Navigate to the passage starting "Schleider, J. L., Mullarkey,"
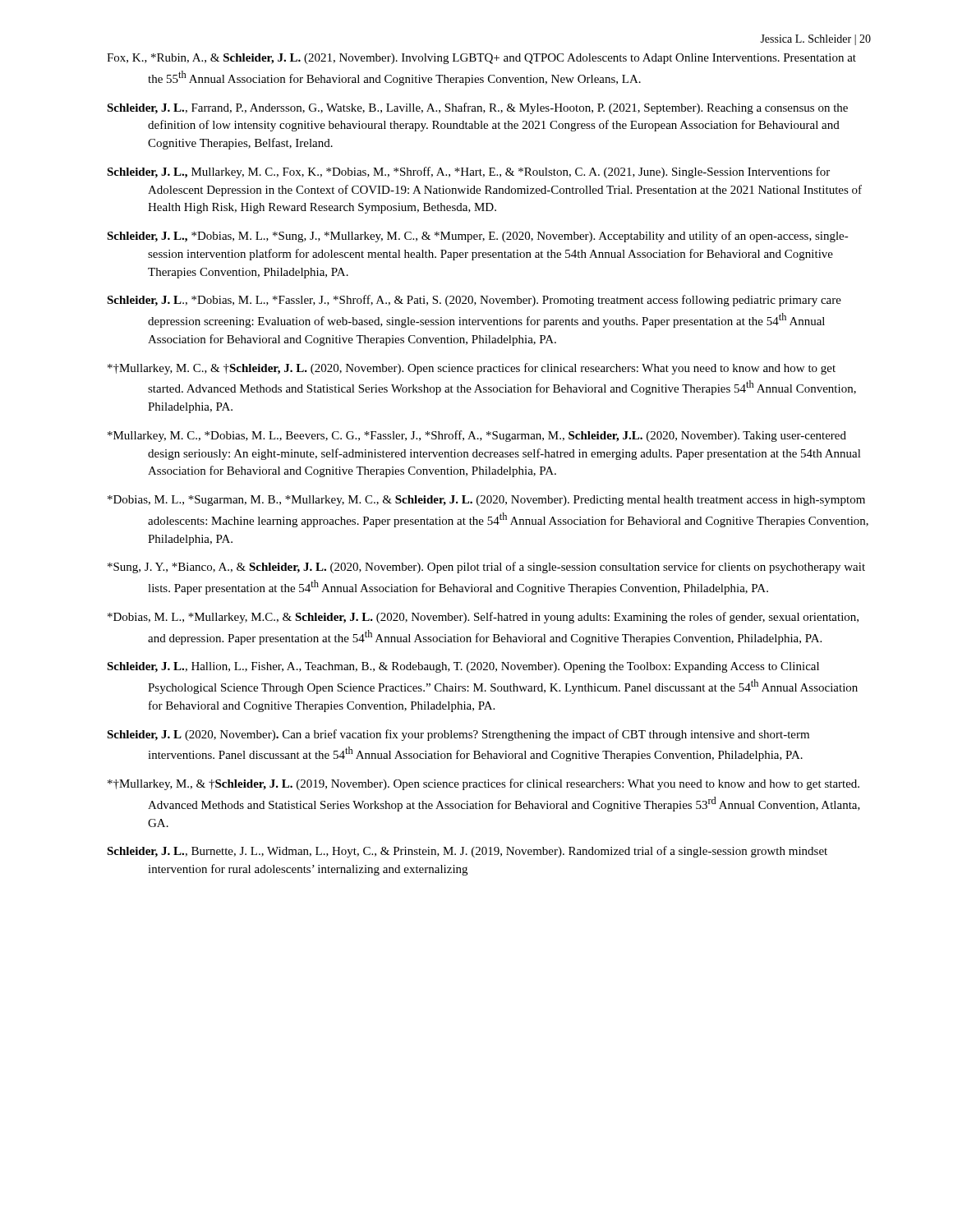The height and width of the screenshot is (1232, 953). [x=484, y=189]
